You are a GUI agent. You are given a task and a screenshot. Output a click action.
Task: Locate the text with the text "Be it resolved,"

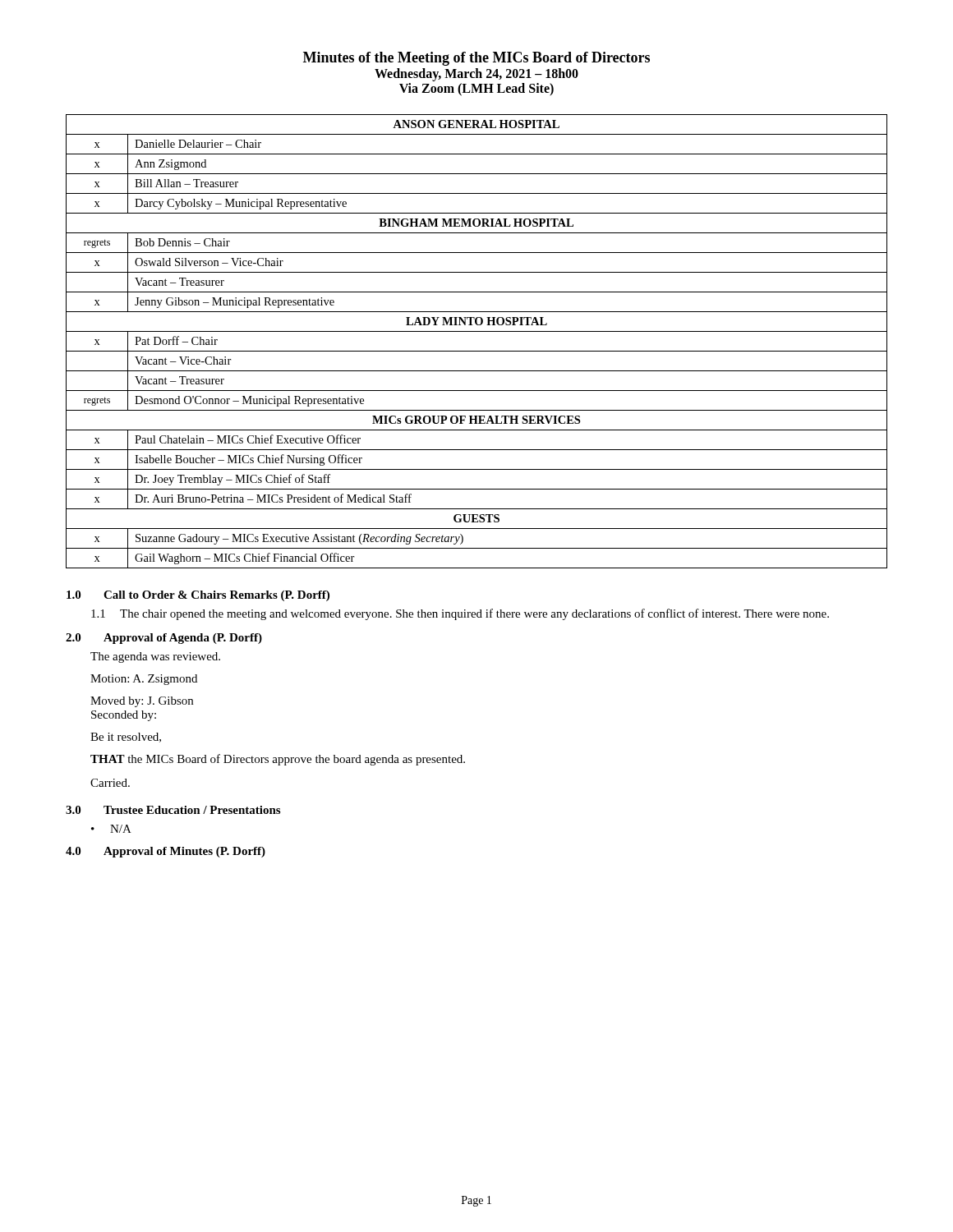126,737
